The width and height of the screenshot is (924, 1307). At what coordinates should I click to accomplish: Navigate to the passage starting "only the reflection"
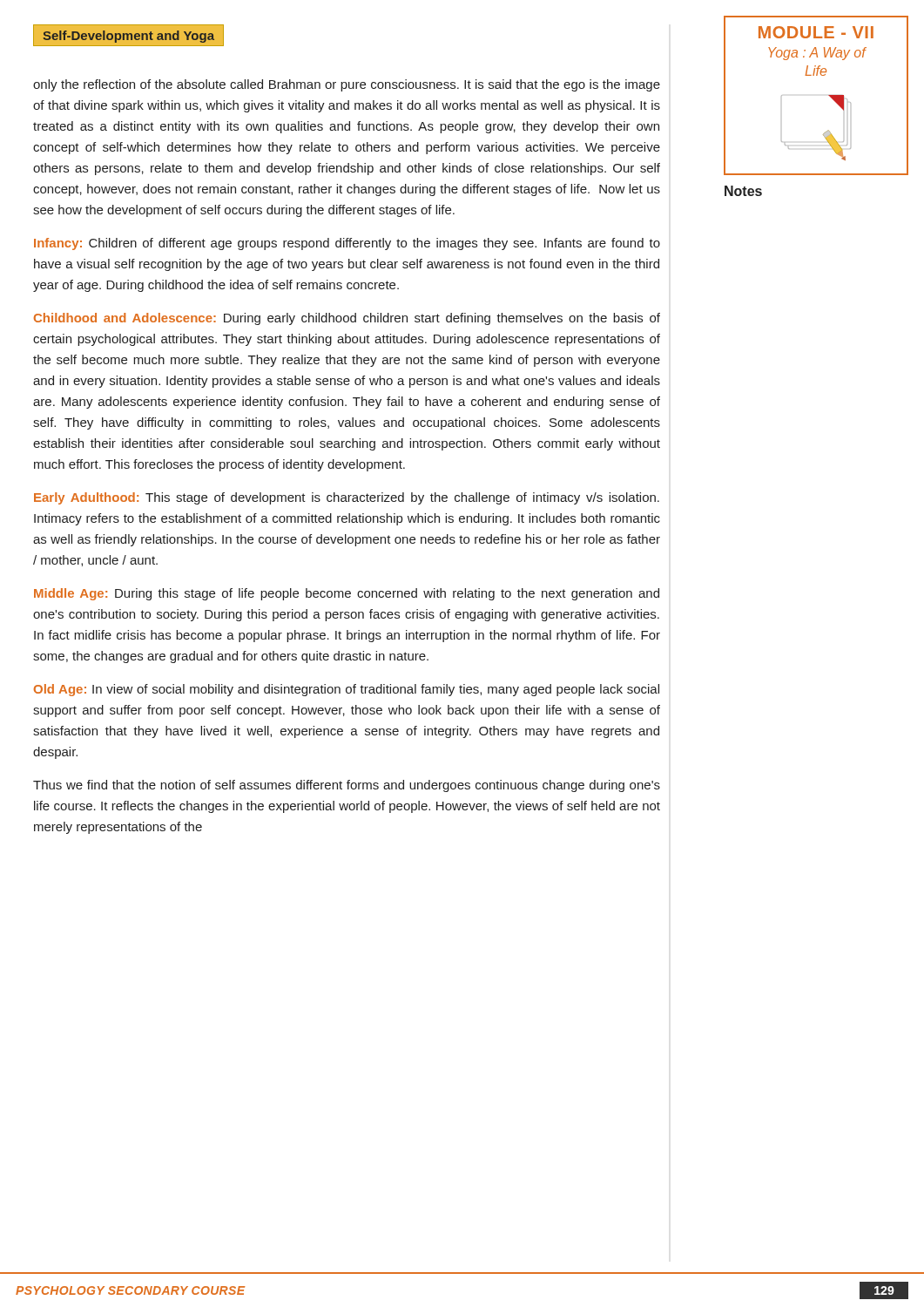[x=347, y=147]
